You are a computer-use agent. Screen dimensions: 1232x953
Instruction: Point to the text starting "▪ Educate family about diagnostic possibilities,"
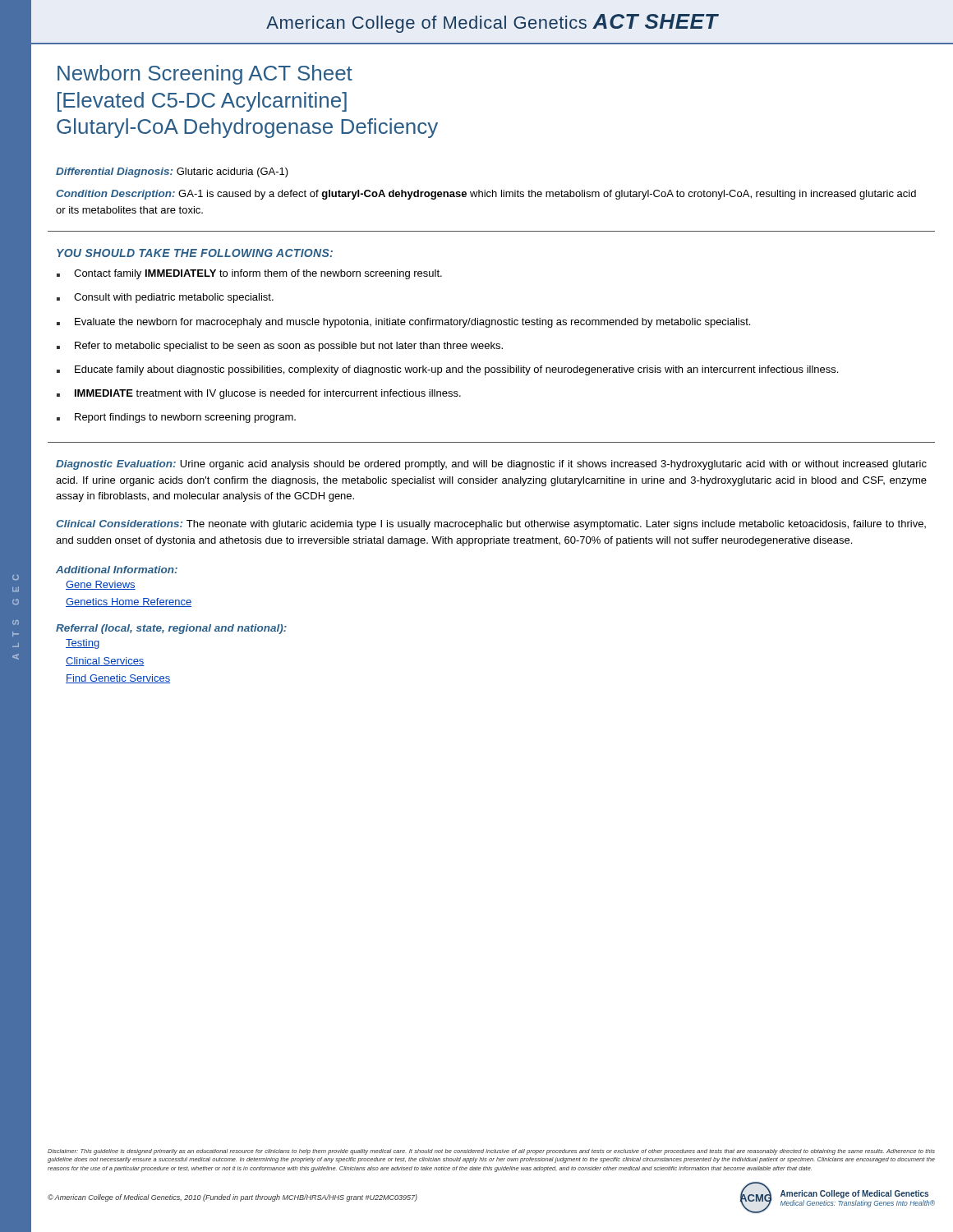click(x=491, y=371)
